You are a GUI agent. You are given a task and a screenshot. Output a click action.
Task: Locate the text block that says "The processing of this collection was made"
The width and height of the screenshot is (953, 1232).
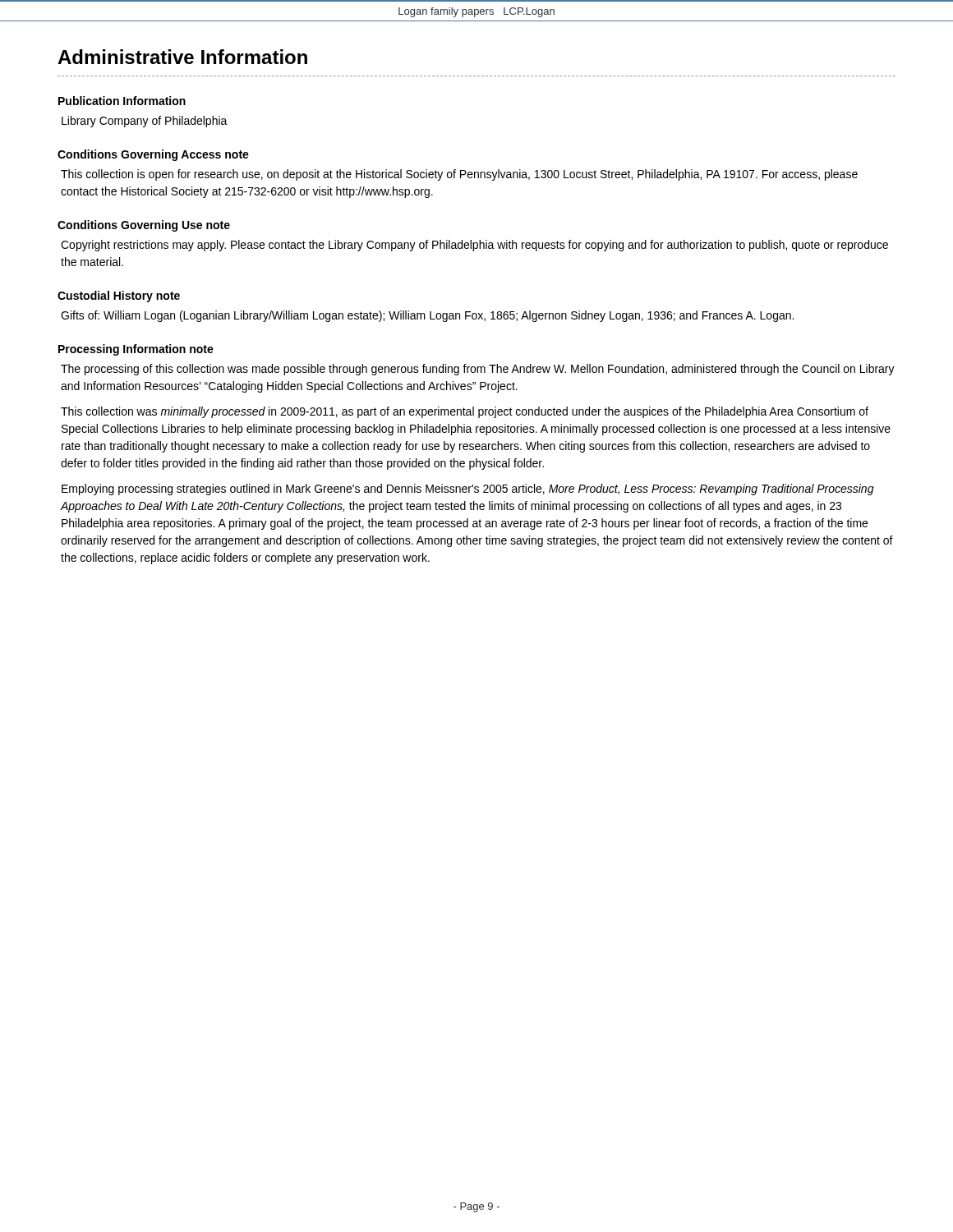click(x=478, y=377)
